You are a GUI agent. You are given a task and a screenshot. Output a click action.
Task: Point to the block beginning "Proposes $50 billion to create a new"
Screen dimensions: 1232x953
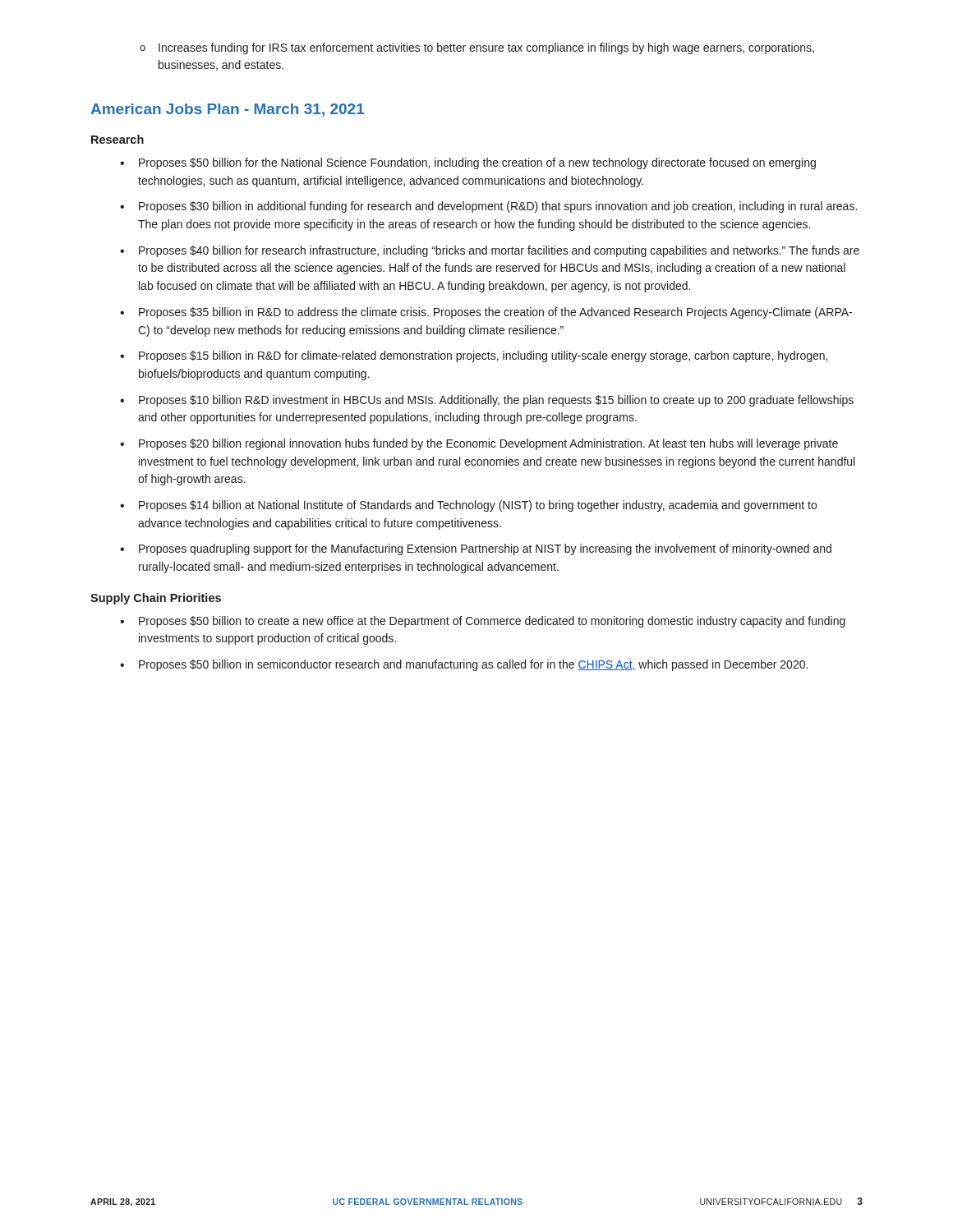tap(491, 630)
